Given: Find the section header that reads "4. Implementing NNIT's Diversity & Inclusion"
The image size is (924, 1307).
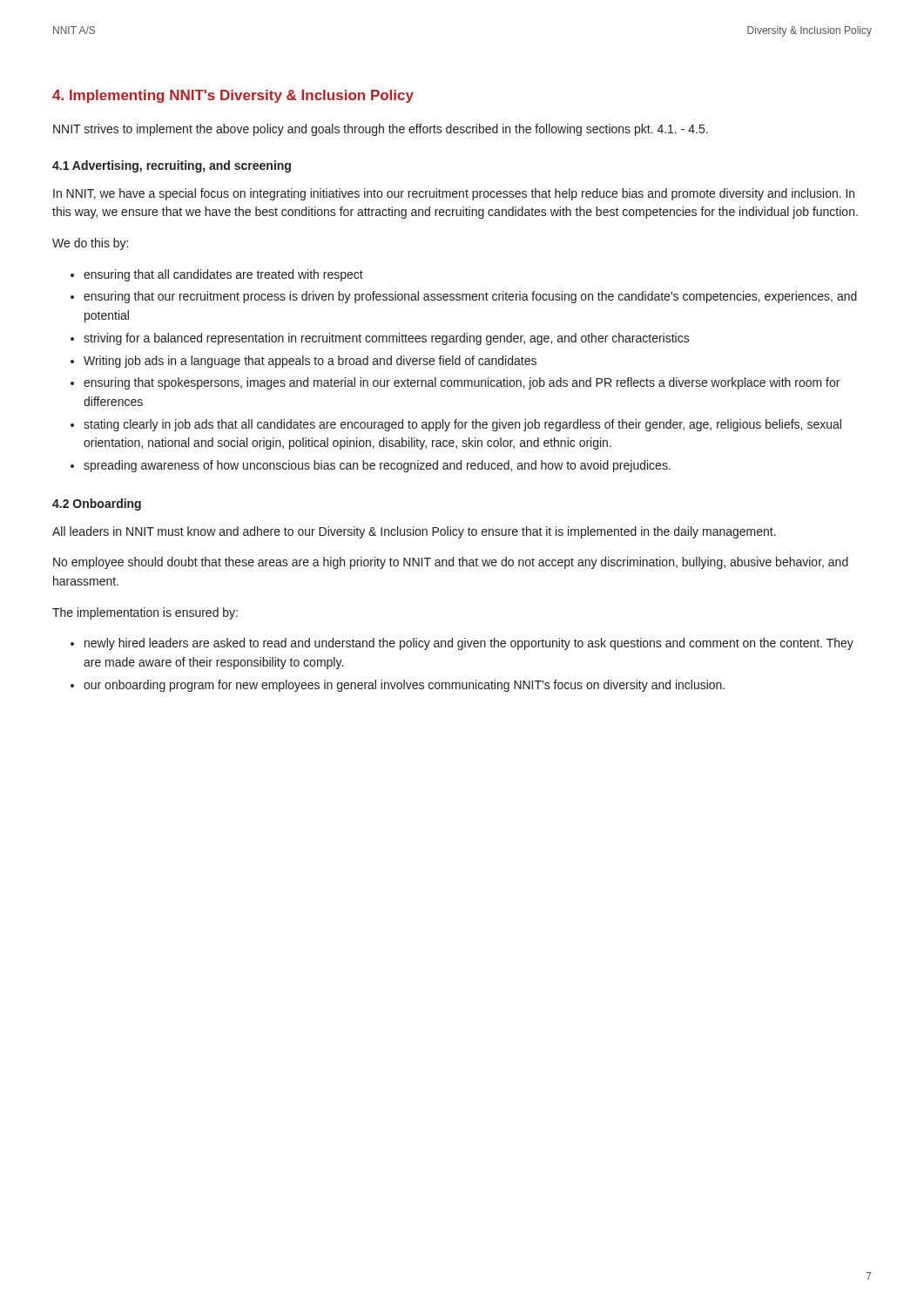Looking at the screenshot, I should (x=233, y=96).
